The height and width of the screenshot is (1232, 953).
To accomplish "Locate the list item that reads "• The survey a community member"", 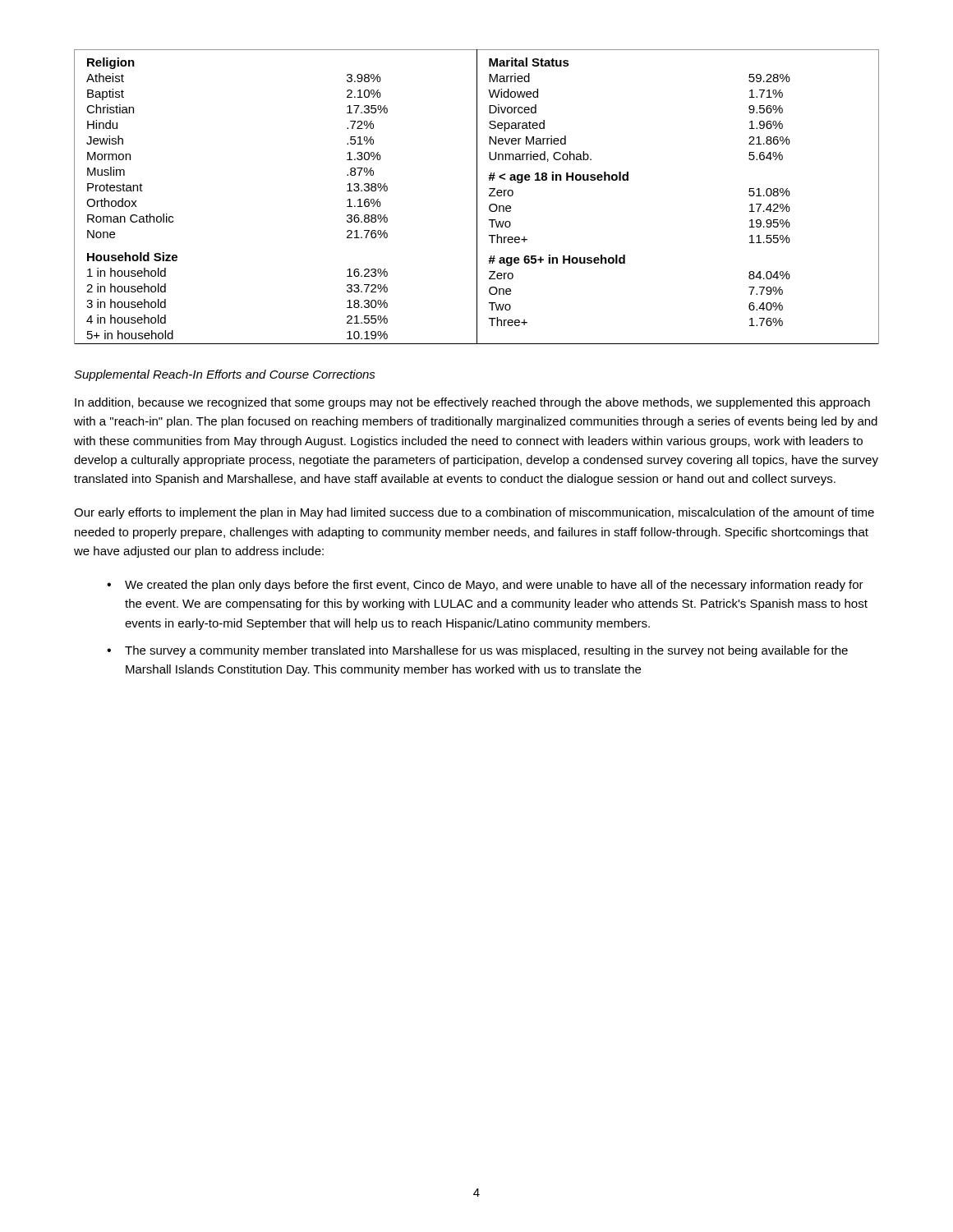I will click(x=493, y=659).
